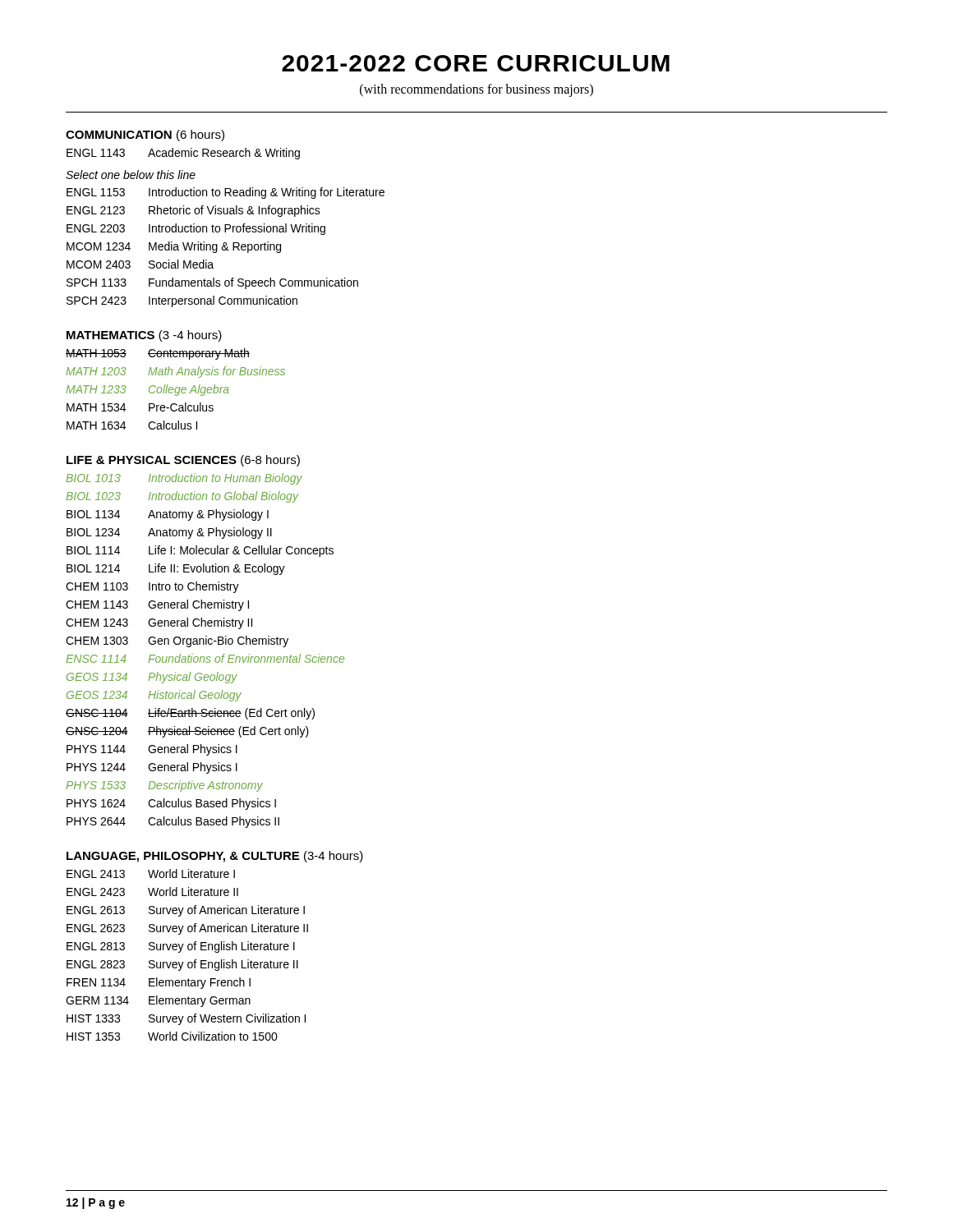Select the region starting "ENGL 2123 Rhetoric of Visuals & Infographics"
The width and height of the screenshot is (953, 1232).
(x=193, y=211)
